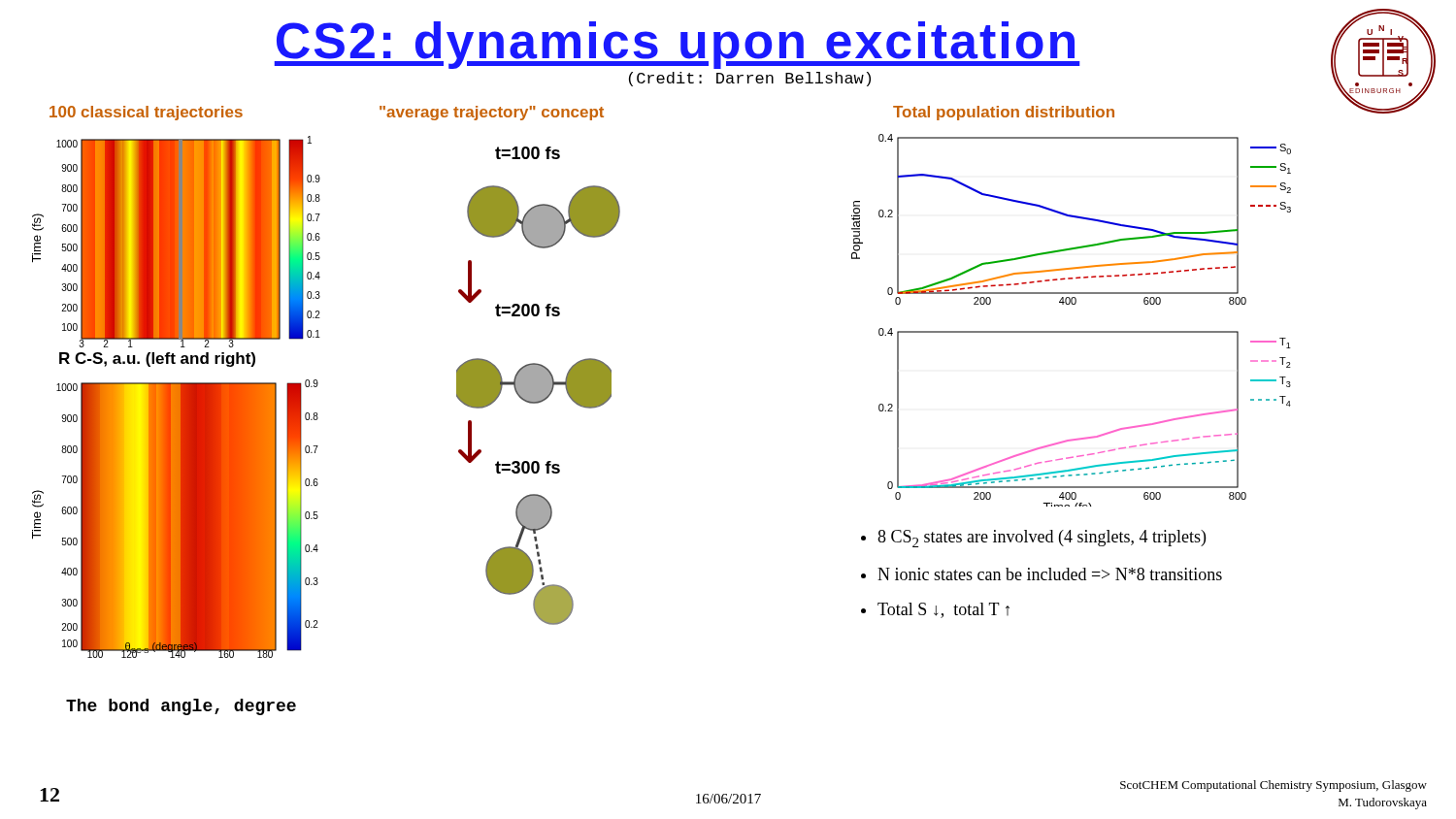This screenshot has height=819, width=1456.
Task: Select the text block starting "Total S ↓, total T ↑"
Action: click(x=945, y=609)
